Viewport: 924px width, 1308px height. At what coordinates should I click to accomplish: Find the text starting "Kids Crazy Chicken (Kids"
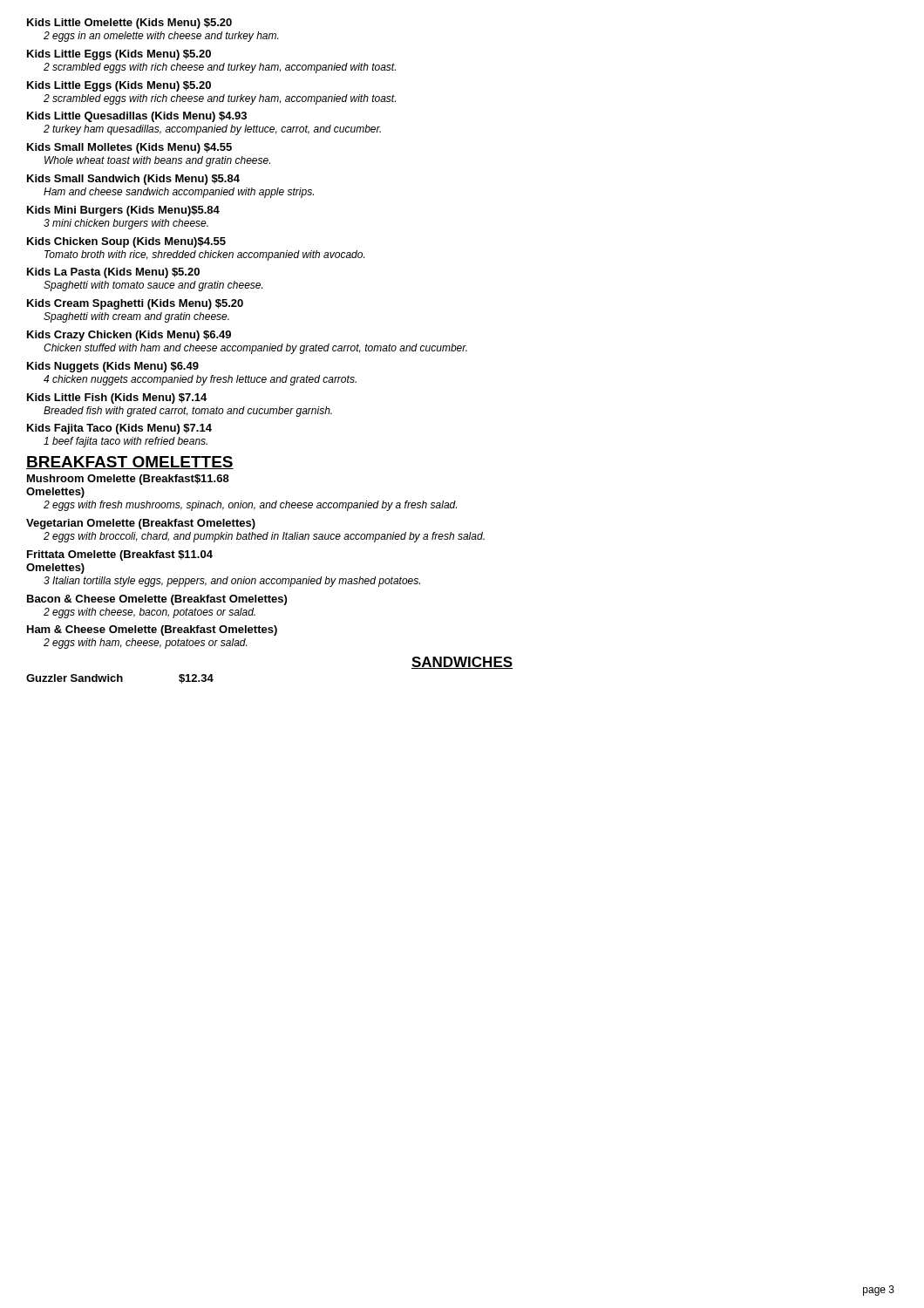click(x=462, y=342)
